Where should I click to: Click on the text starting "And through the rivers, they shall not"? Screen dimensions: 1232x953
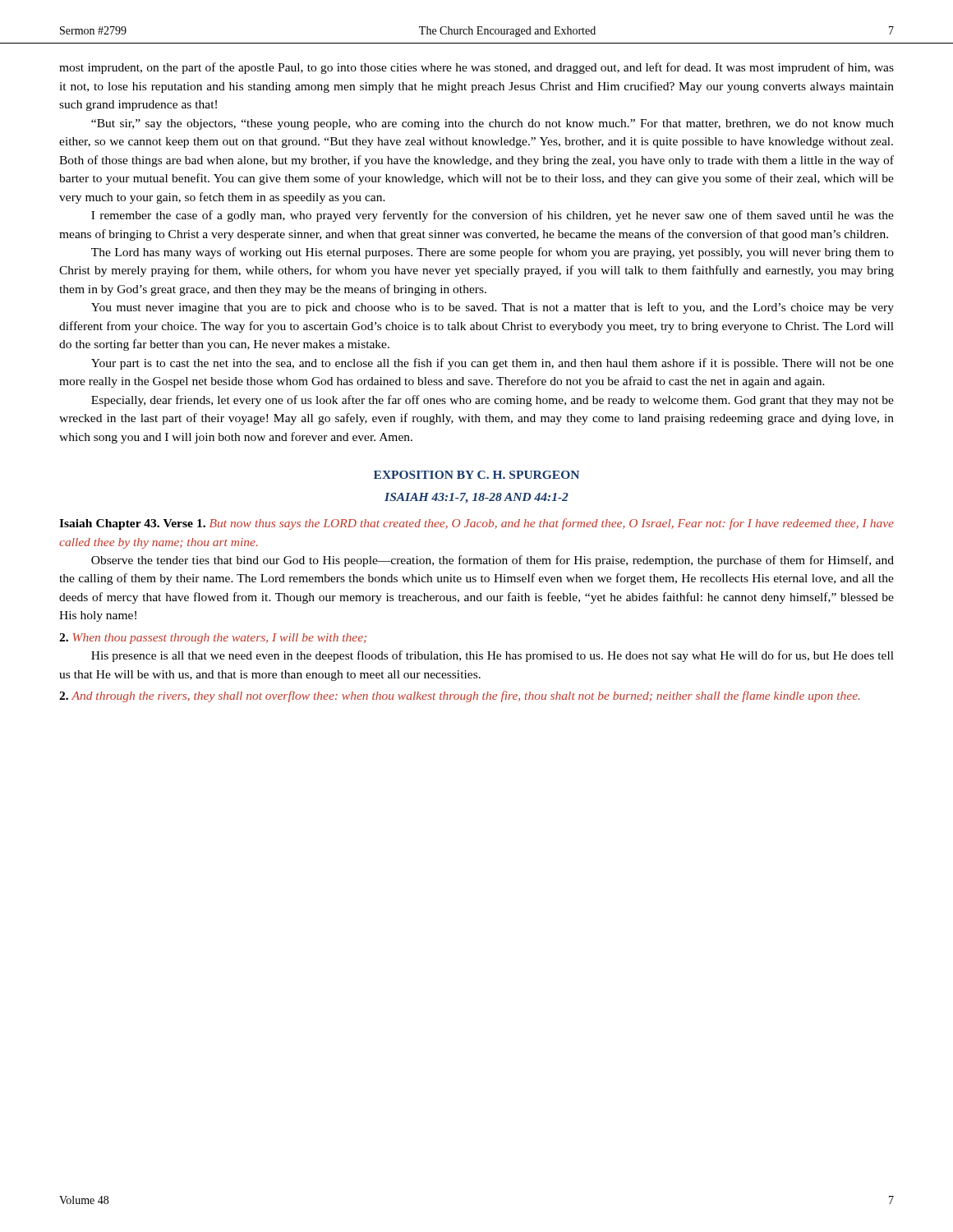click(x=476, y=696)
